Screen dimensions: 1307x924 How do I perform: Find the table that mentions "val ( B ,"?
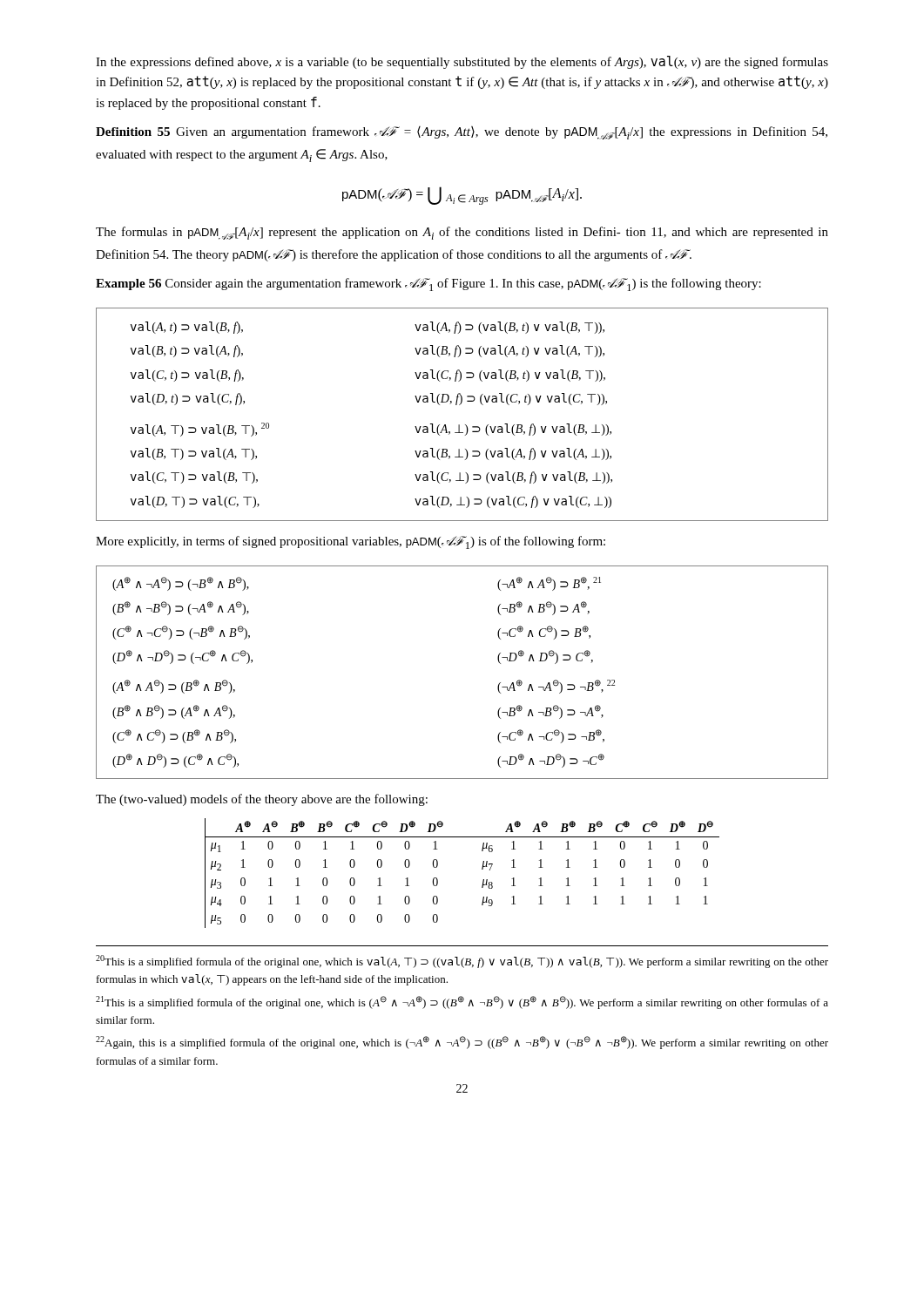[462, 414]
